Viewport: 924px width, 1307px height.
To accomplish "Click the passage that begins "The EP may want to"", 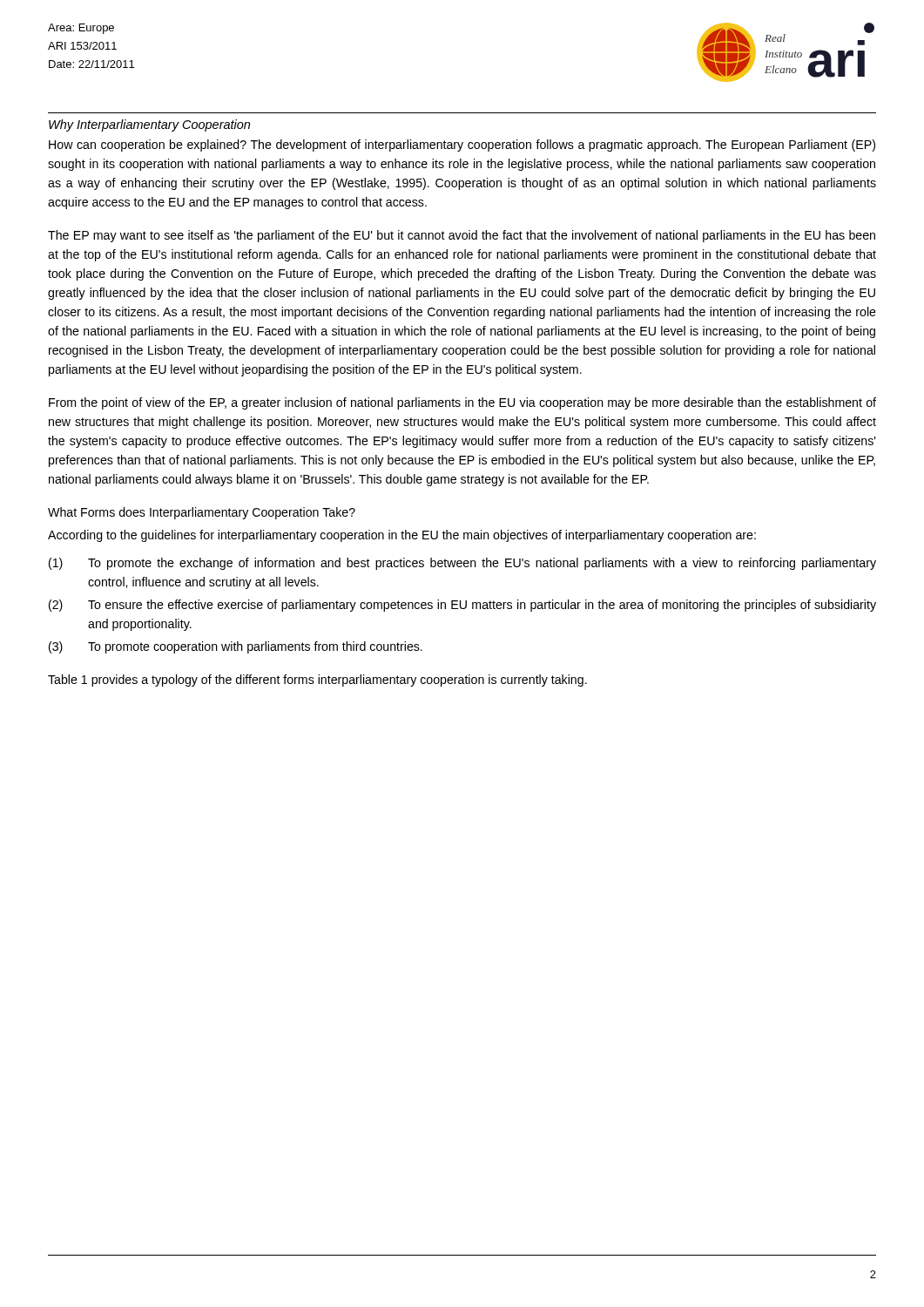I will coord(462,302).
